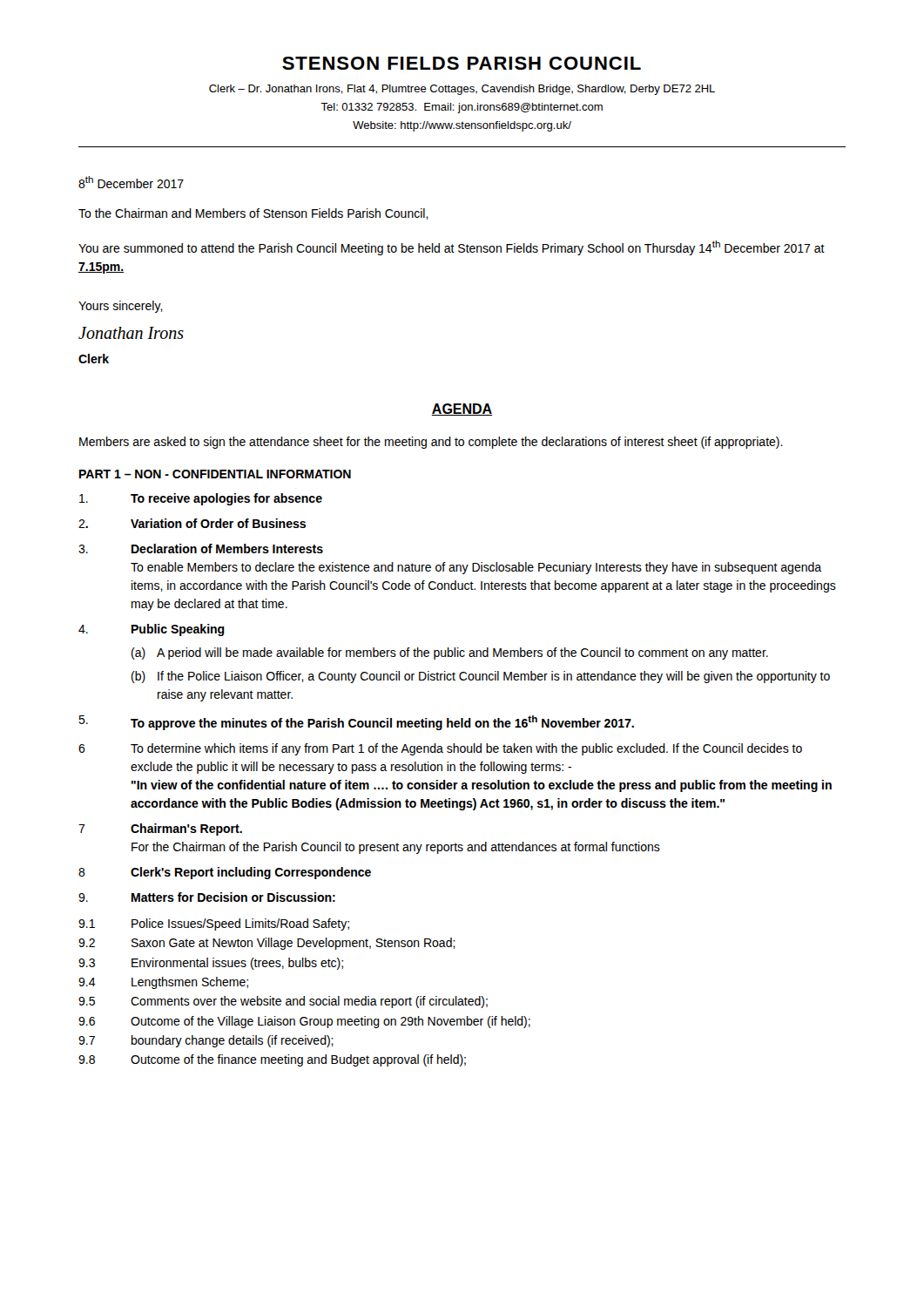Select the list item with the text "9. Matters for"
This screenshot has height=1307, width=924.
click(x=207, y=897)
